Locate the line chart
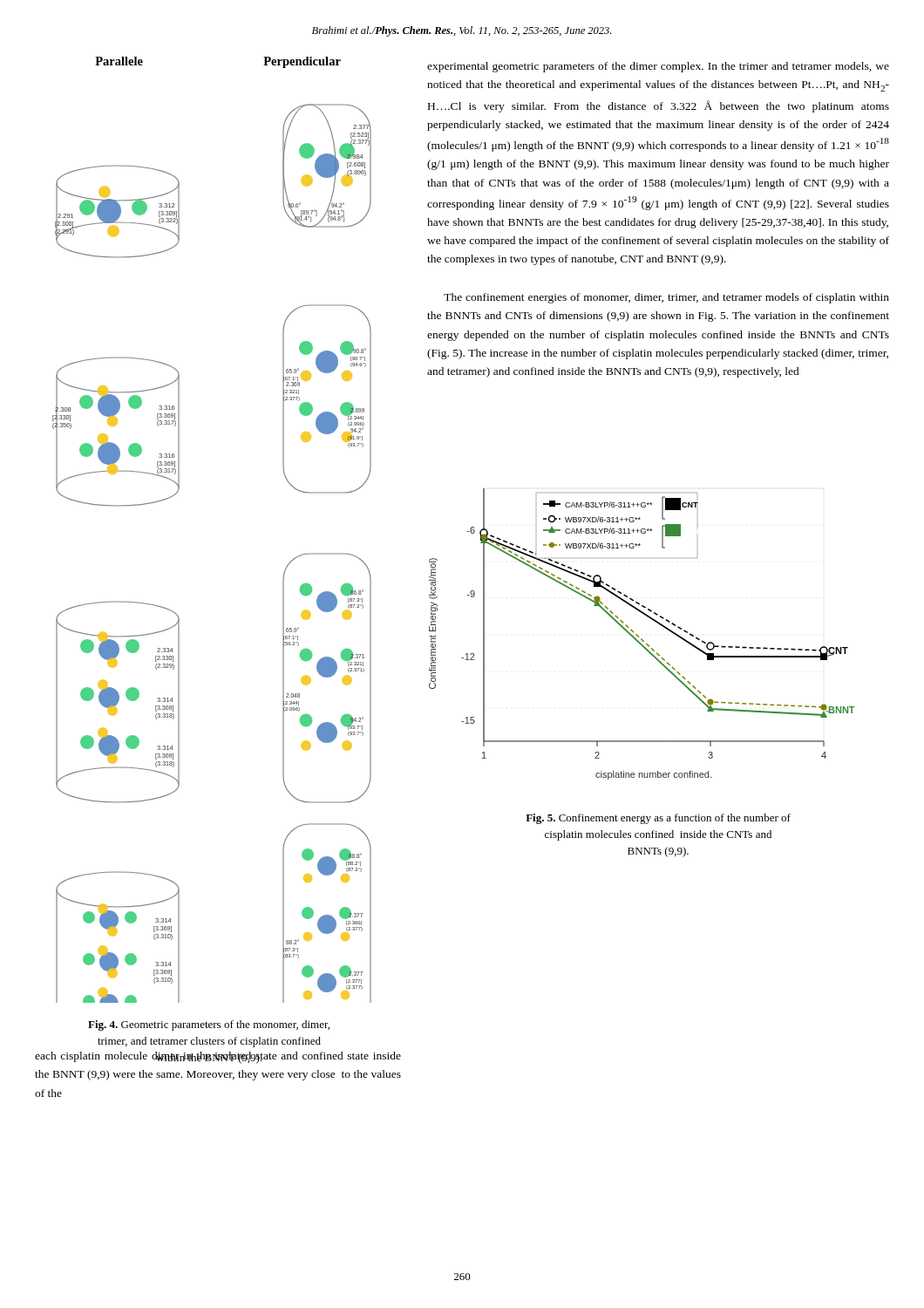This screenshot has height=1308, width=924. pyautogui.click(x=658, y=637)
